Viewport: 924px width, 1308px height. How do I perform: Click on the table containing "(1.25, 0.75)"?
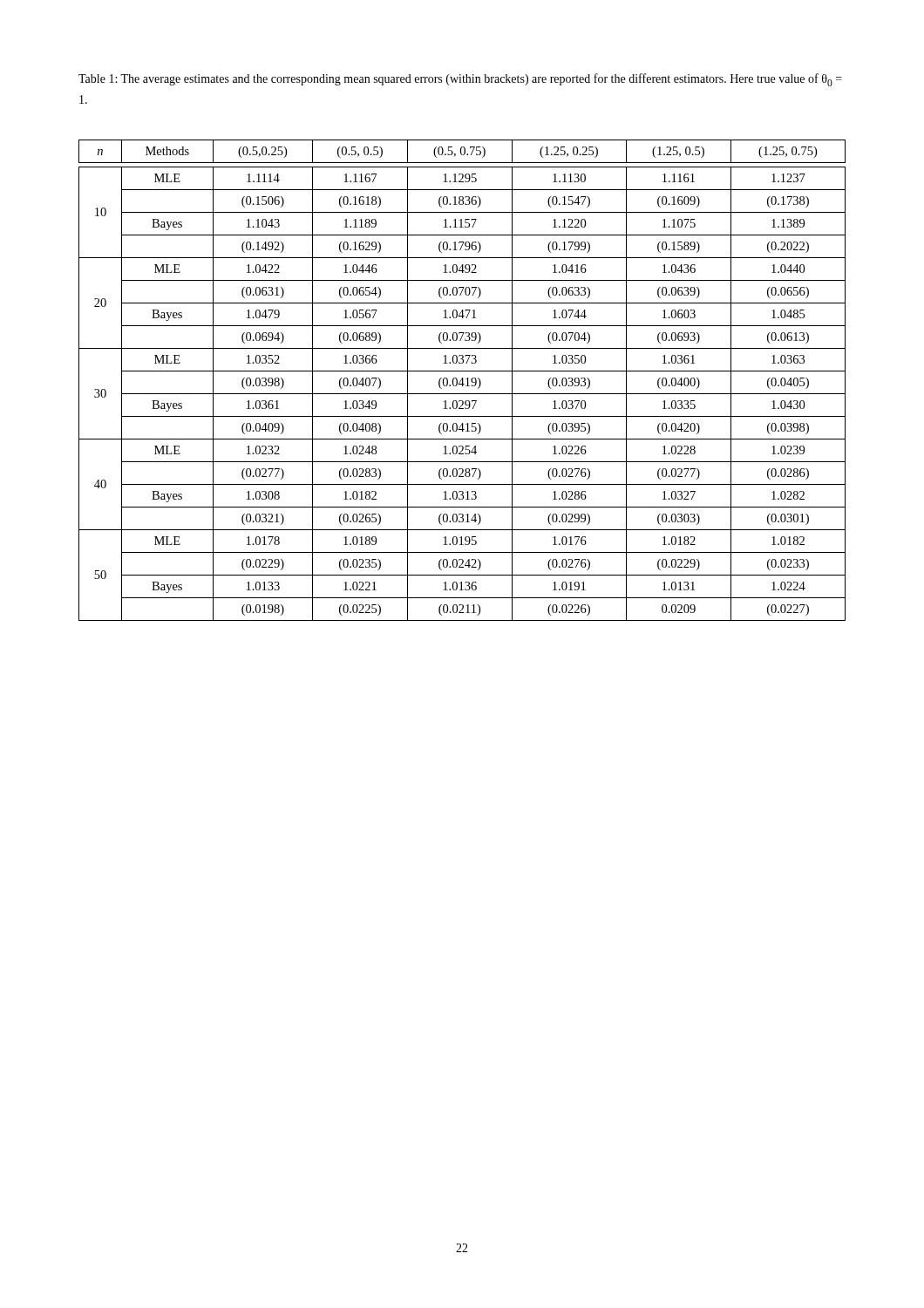(462, 380)
